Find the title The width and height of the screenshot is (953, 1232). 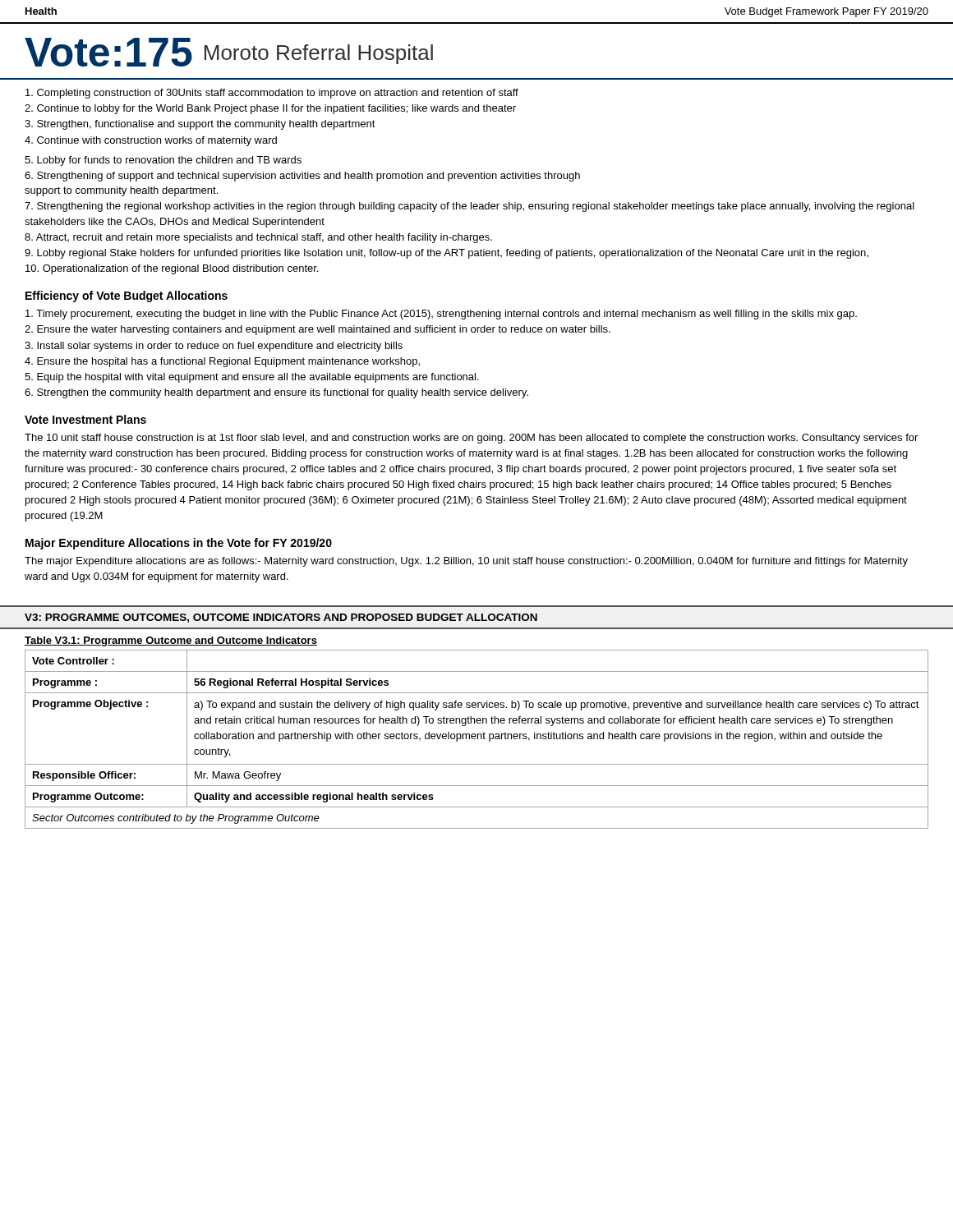[476, 53]
